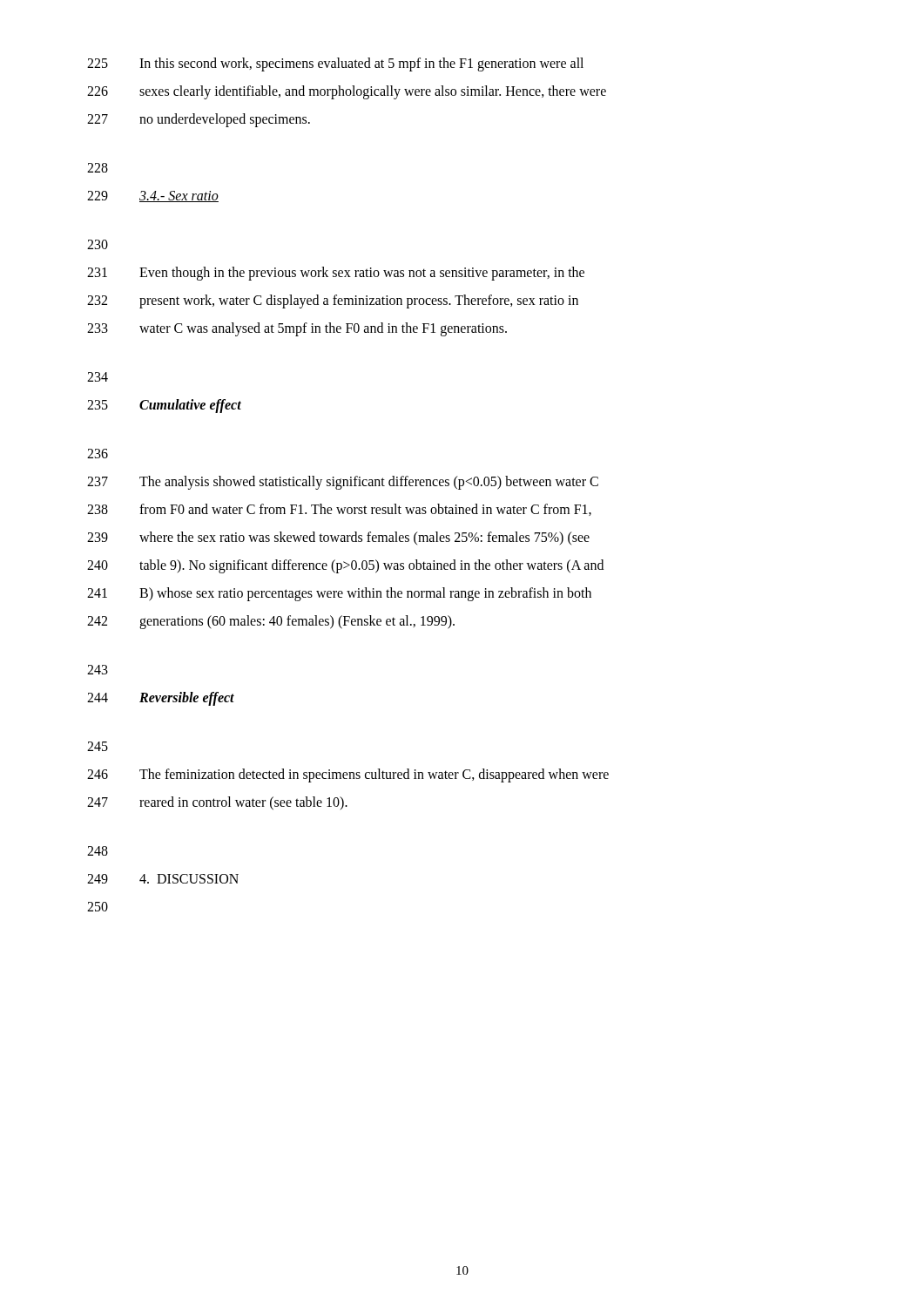The image size is (924, 1307).
Task: Locate the block starting "238 from F0"
Action: pos(453,510)
